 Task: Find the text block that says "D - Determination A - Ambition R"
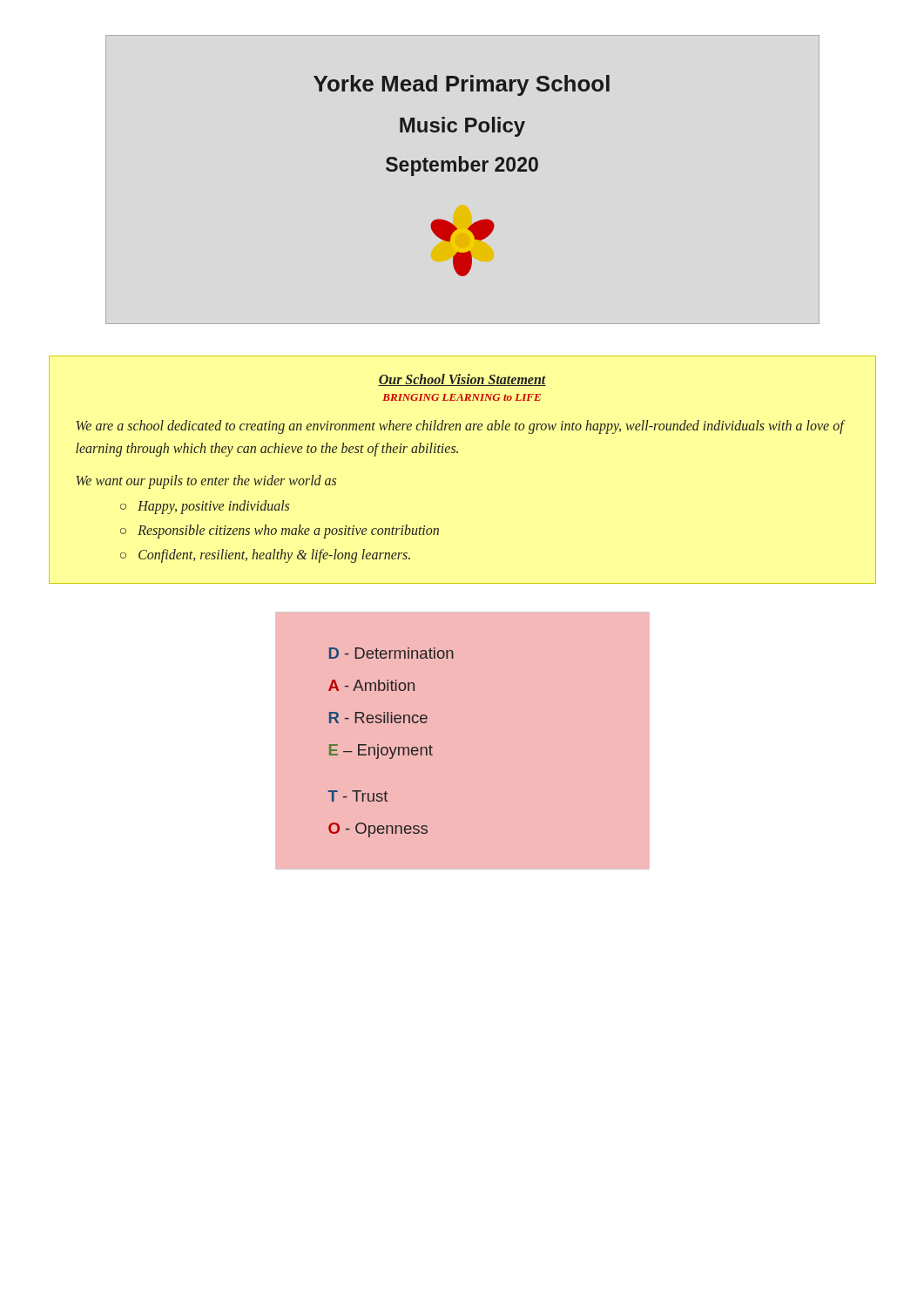(391, 653)
